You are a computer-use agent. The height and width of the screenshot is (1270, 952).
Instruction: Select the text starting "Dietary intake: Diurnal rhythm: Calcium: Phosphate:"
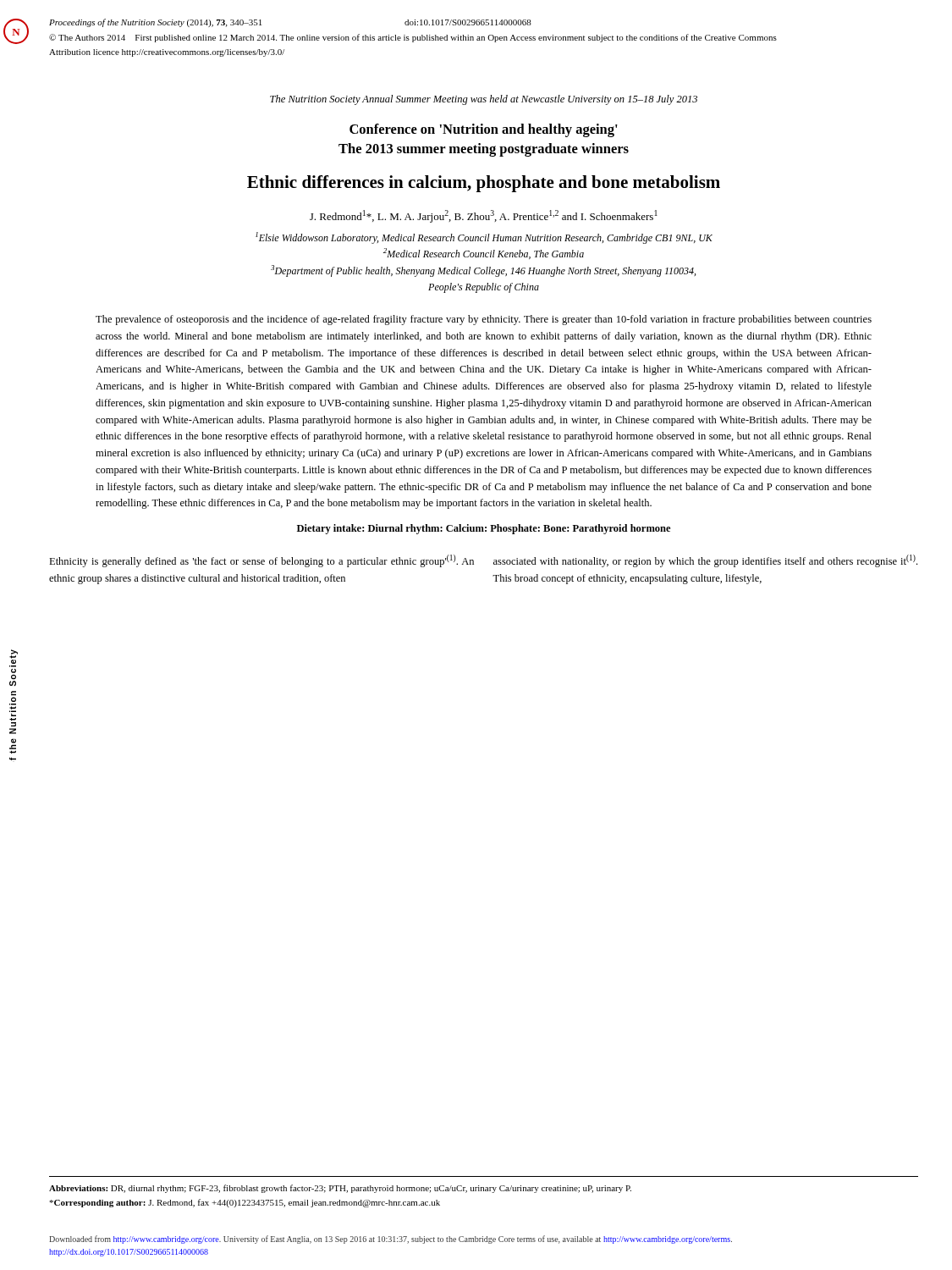(x=484, y=529)
